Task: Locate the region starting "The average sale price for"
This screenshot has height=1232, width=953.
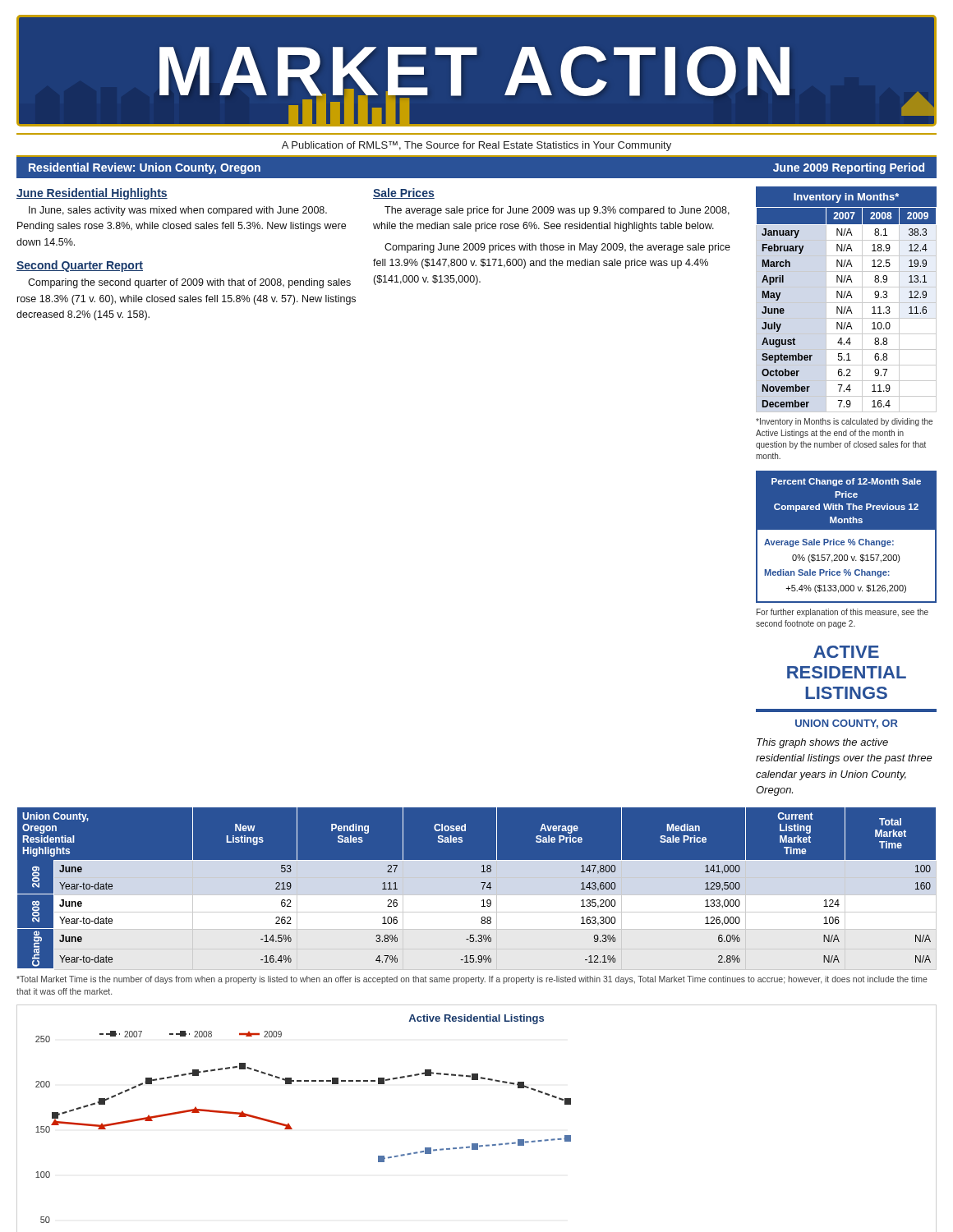Action: click(x=551, y=218)
